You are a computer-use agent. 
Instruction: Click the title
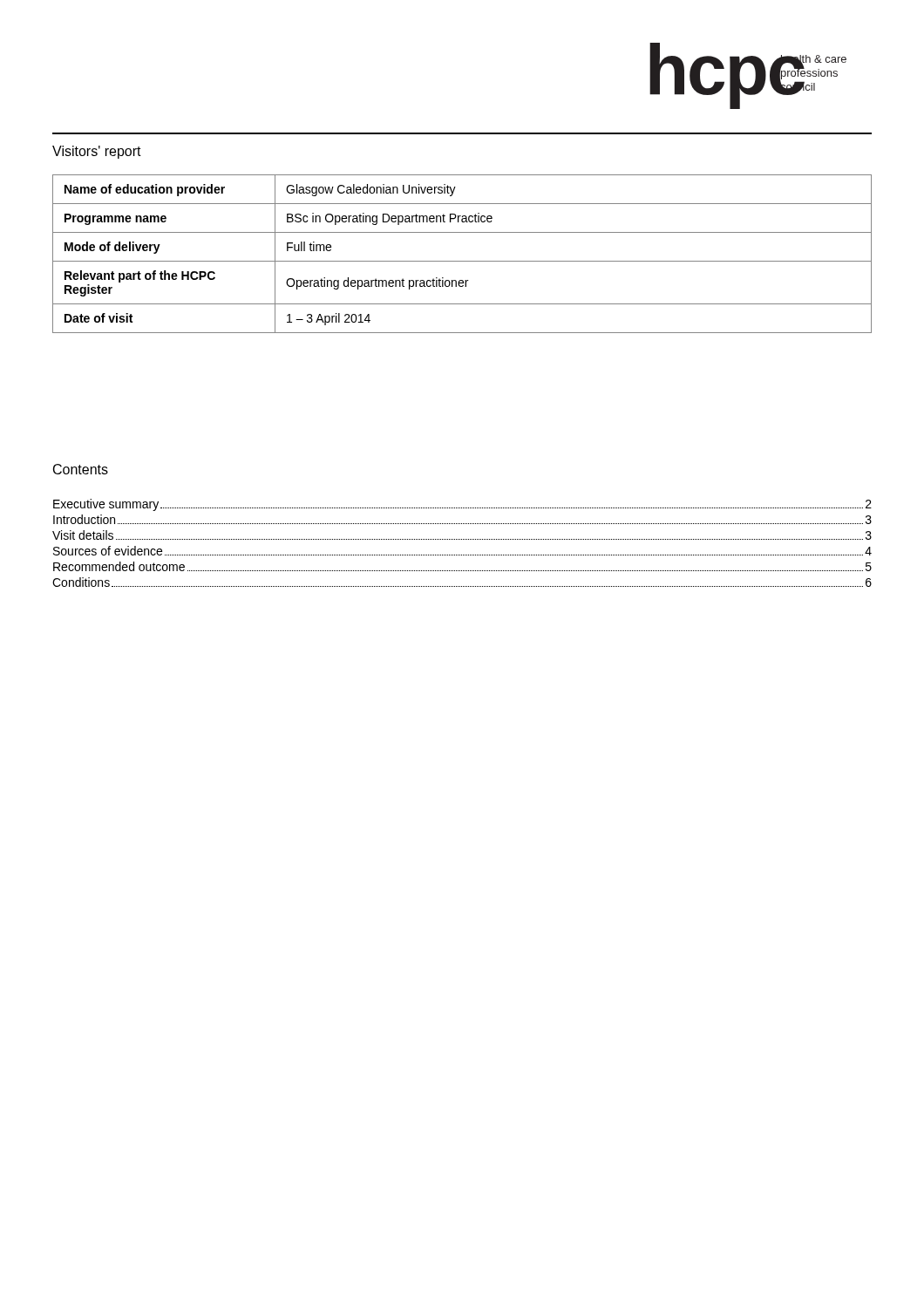97,151
